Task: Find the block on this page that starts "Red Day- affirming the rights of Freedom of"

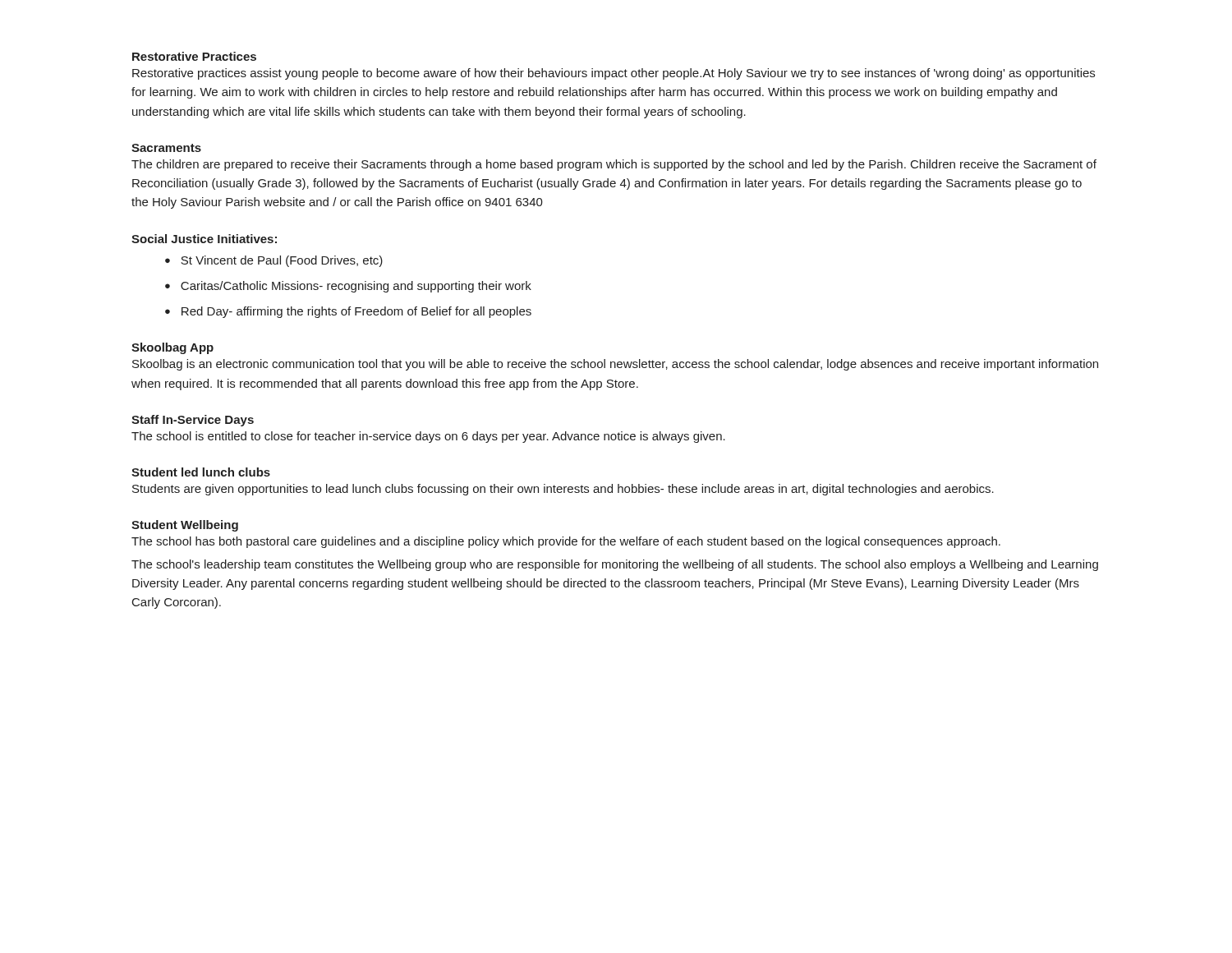Action: point(356,311)
